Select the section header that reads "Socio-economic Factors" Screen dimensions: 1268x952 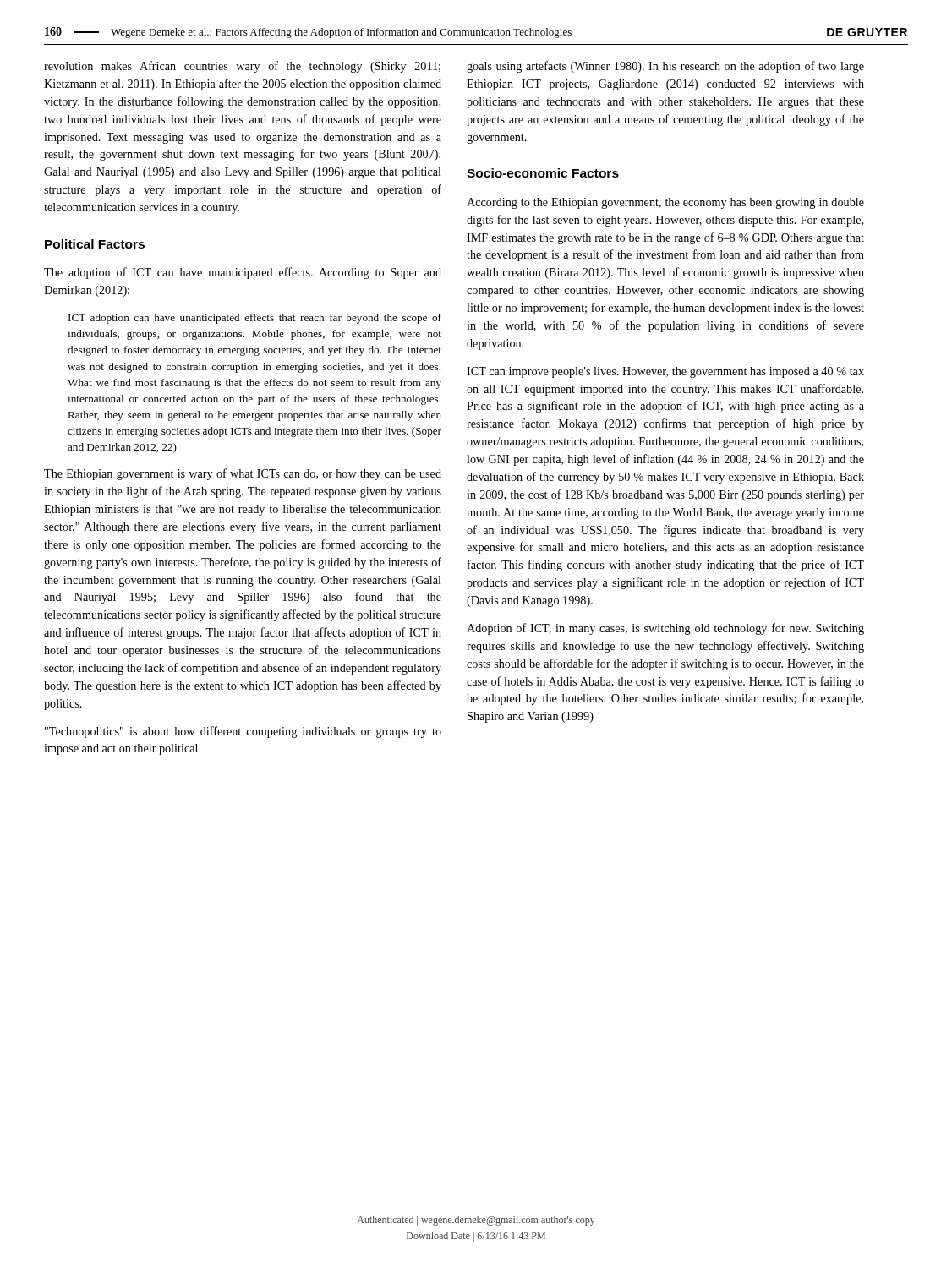tap(543, 173)
